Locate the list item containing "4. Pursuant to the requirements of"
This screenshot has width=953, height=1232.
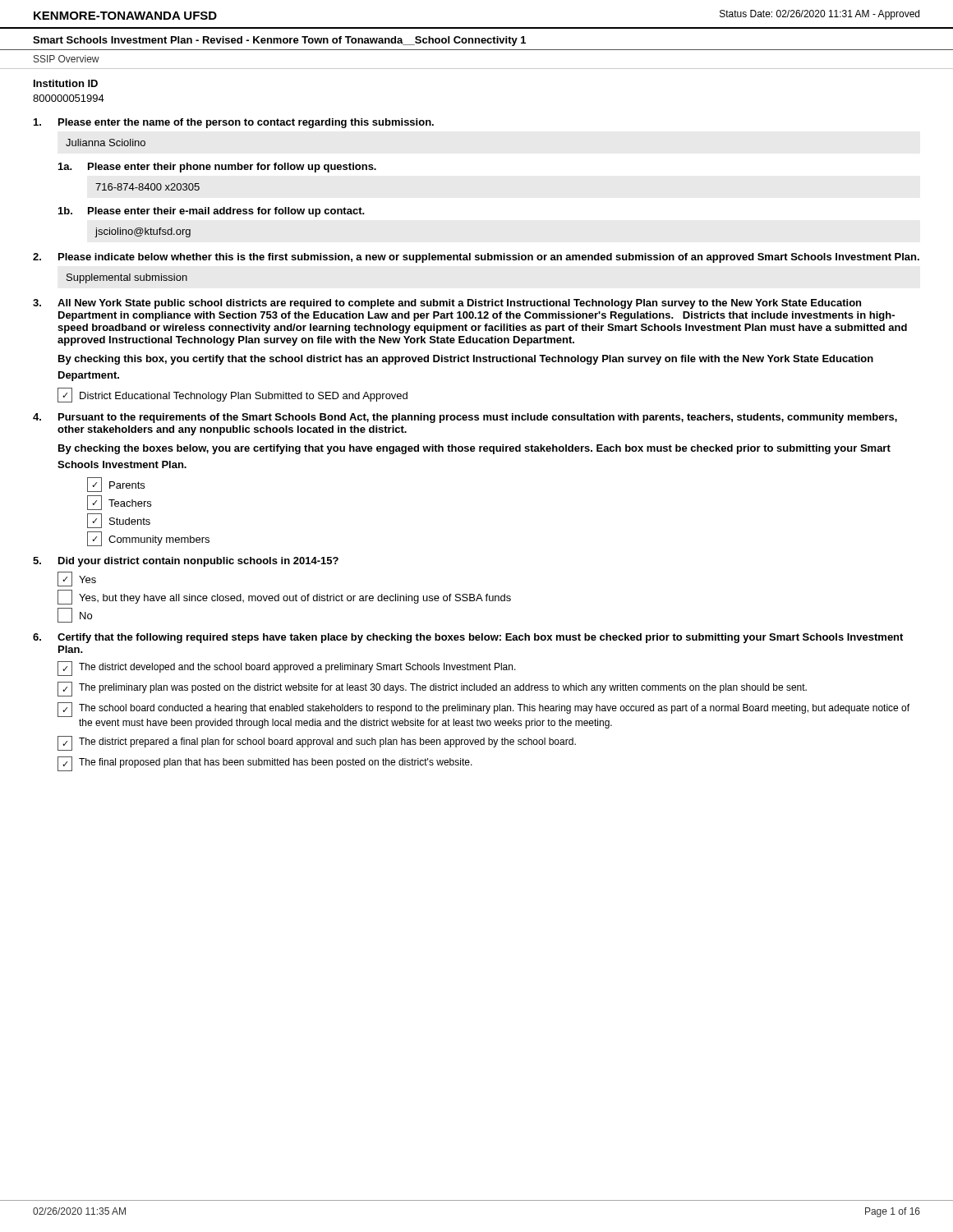click(465, 418)
